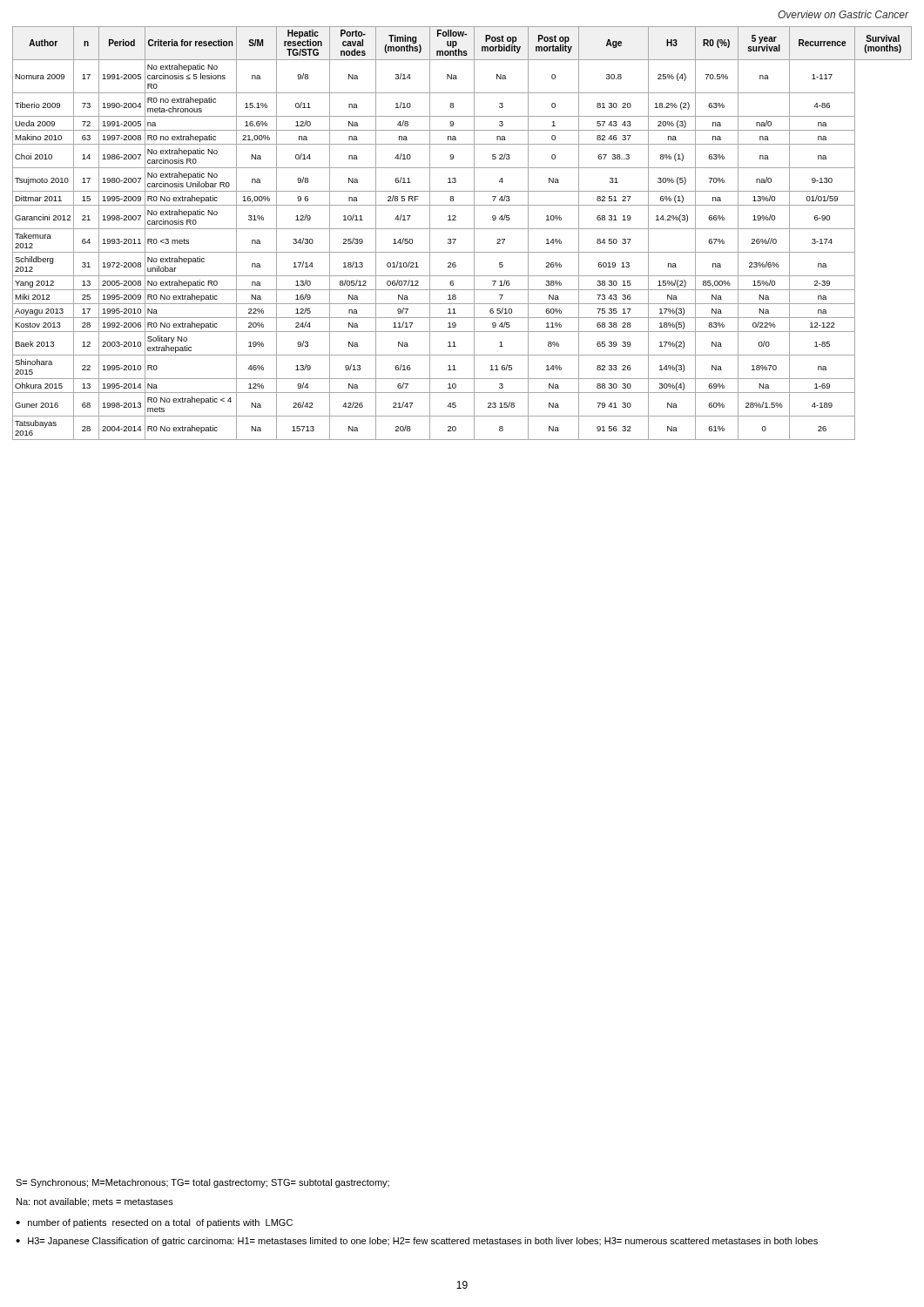Click on the table containing "7 4/3"

[x=462, y=233]
